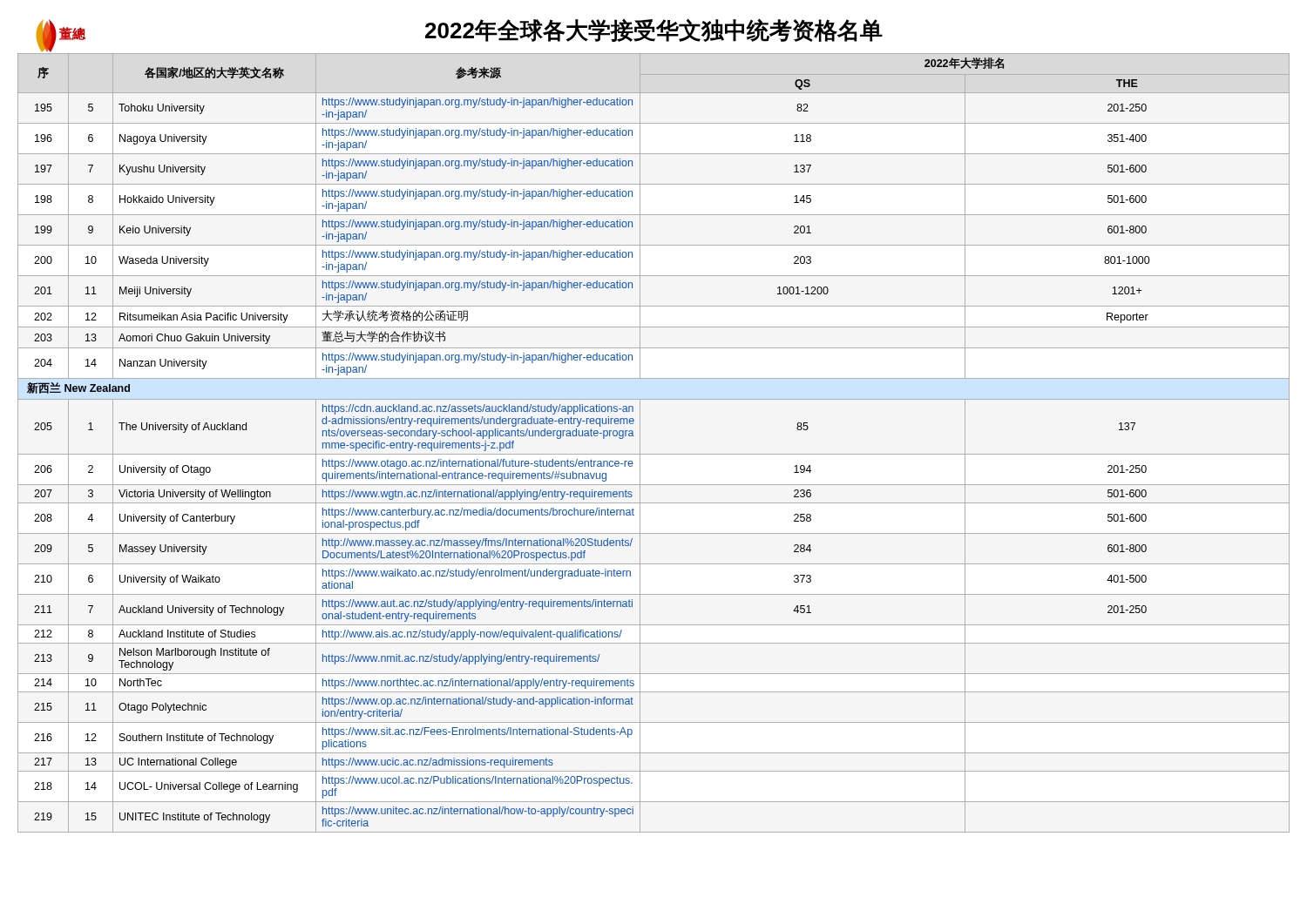Locate the table with the text "Keio University"
Image resolution: width=1307 pixels, height=924 pixels.
point(654,443)
